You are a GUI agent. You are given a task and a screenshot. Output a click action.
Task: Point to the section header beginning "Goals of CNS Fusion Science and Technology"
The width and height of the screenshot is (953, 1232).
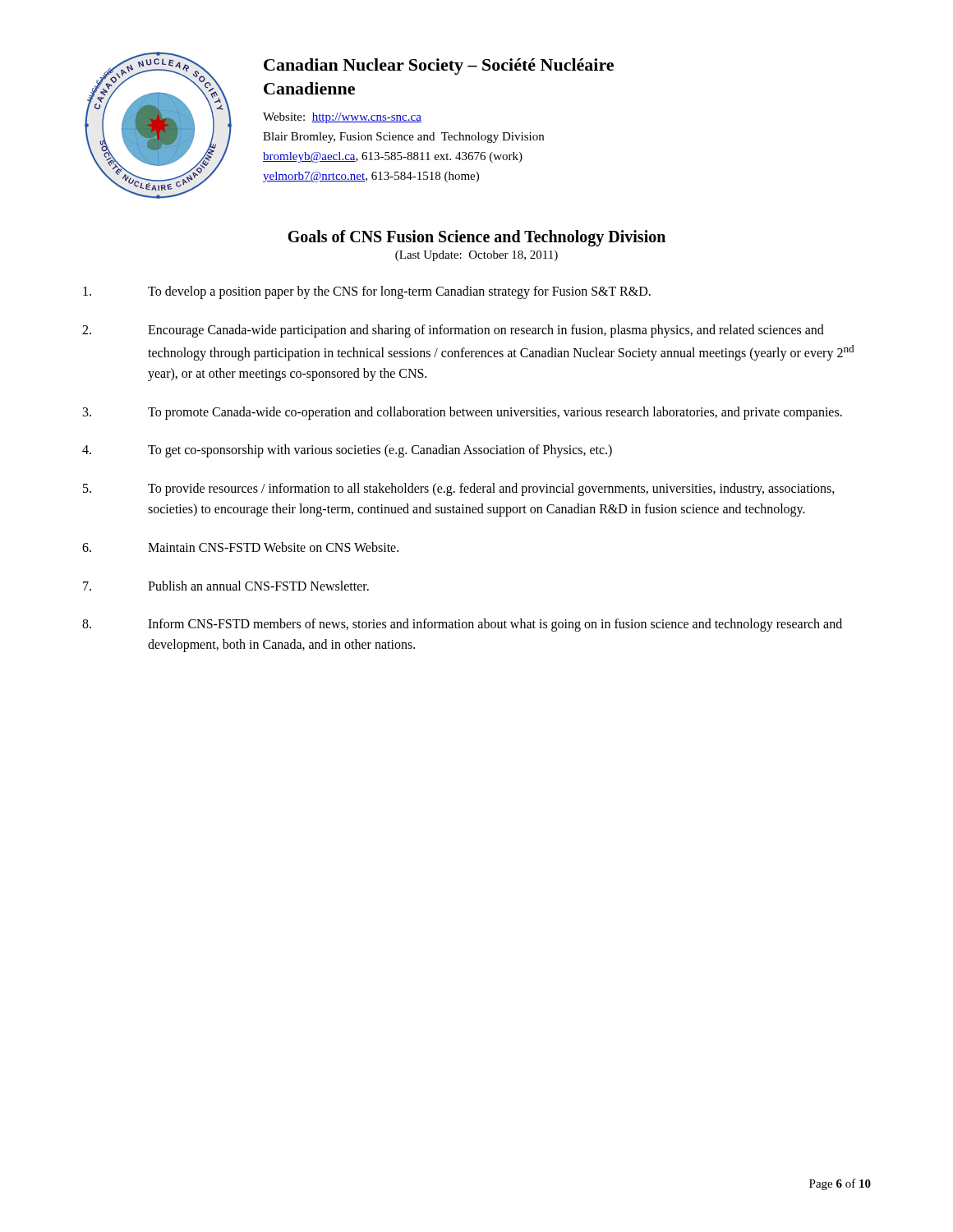476,237
